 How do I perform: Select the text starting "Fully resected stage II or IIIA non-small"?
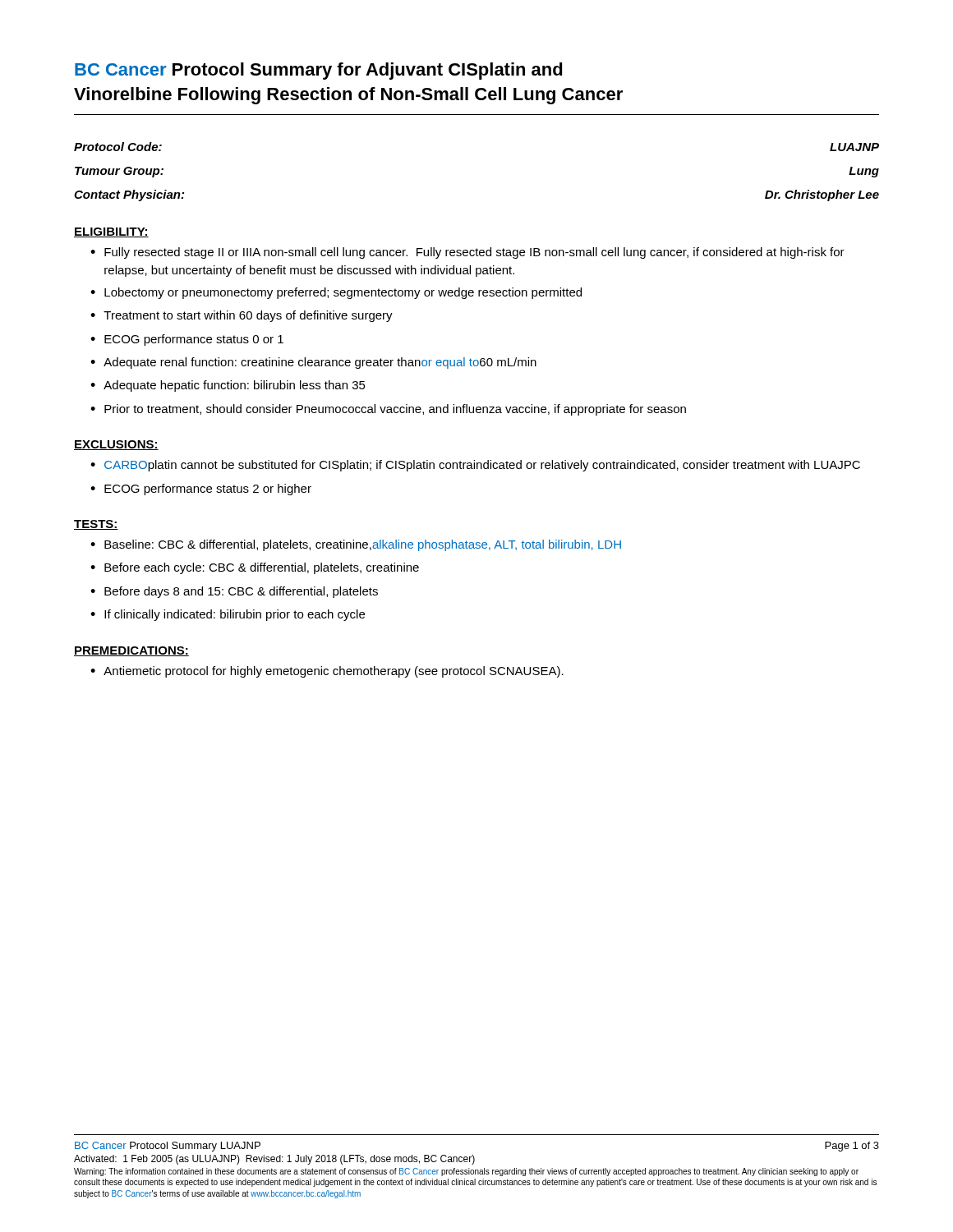476,261
